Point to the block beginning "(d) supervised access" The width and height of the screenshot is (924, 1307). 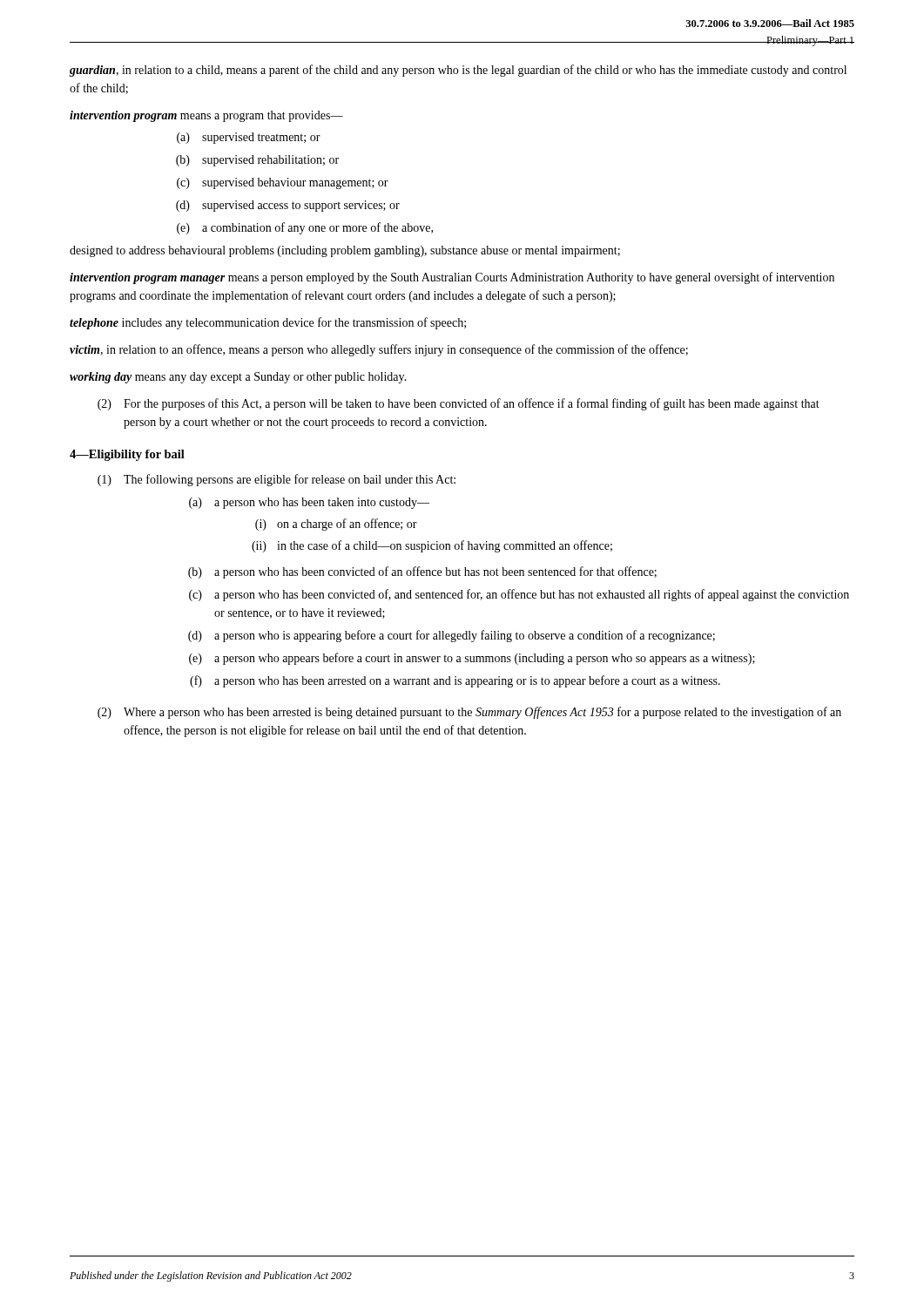point(288,206)
